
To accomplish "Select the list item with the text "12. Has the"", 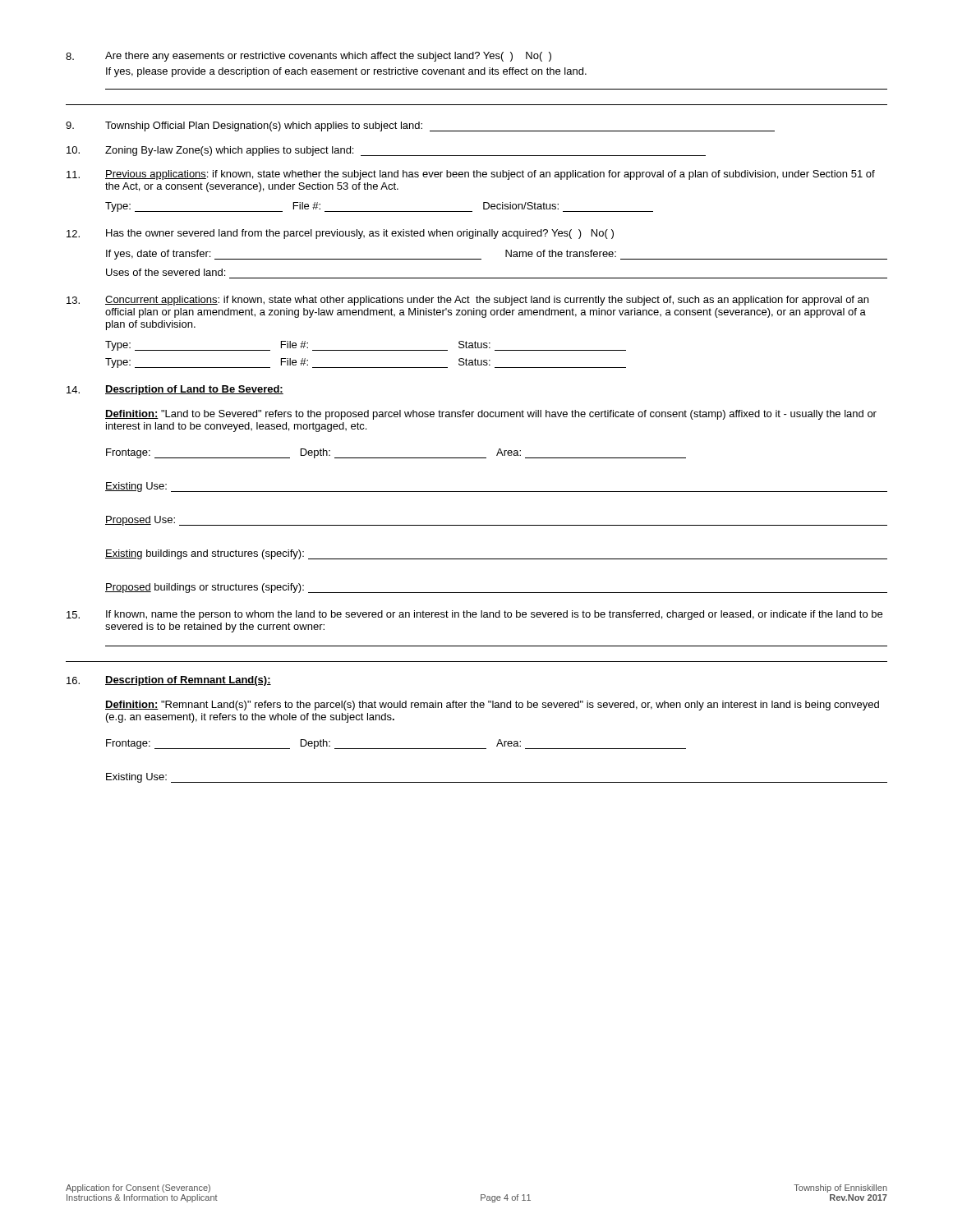I will tap(476, 254).
